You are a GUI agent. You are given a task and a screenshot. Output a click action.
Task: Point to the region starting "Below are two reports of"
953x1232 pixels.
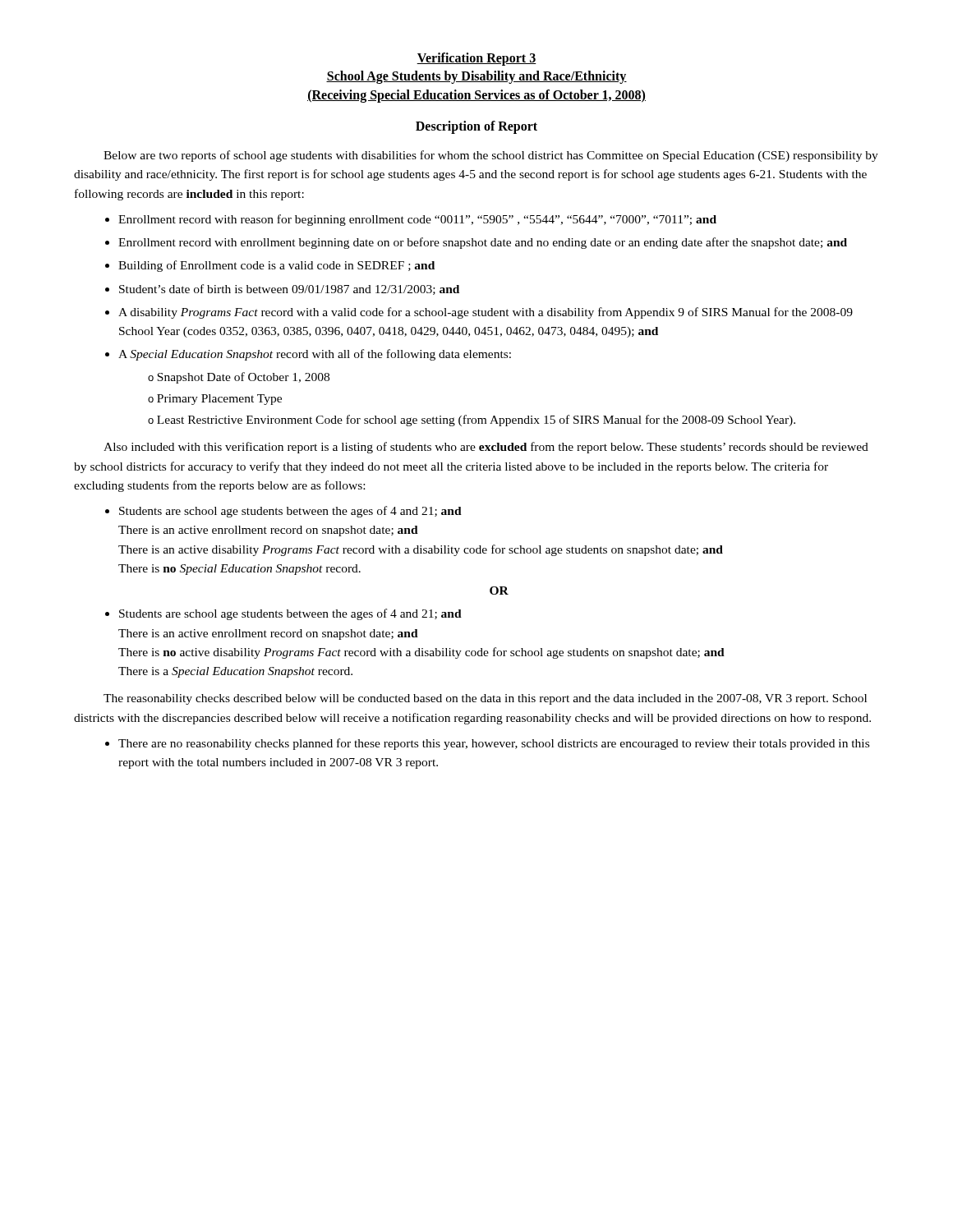[476, 174]
